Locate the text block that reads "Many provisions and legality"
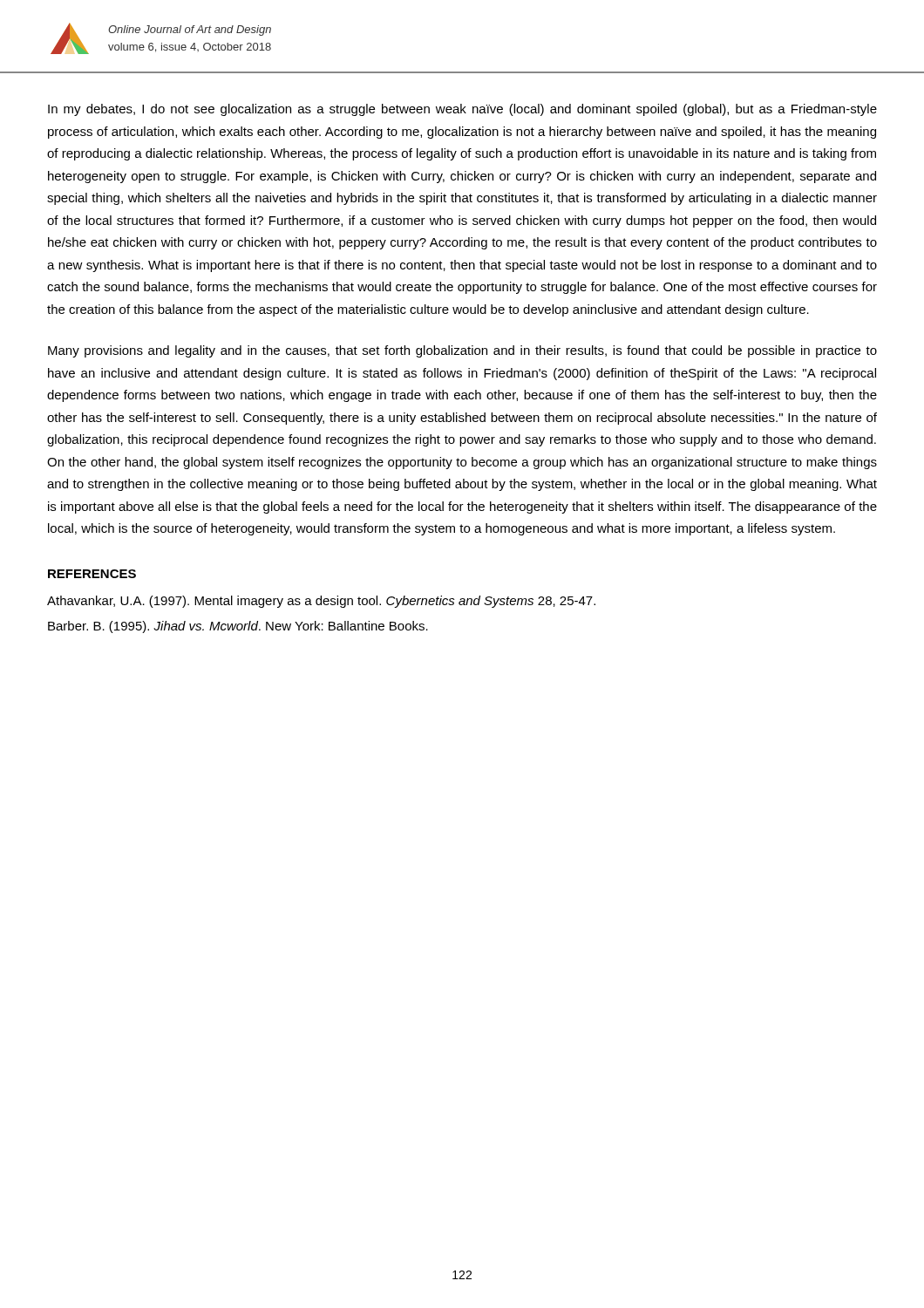 (x=462, y=439)
